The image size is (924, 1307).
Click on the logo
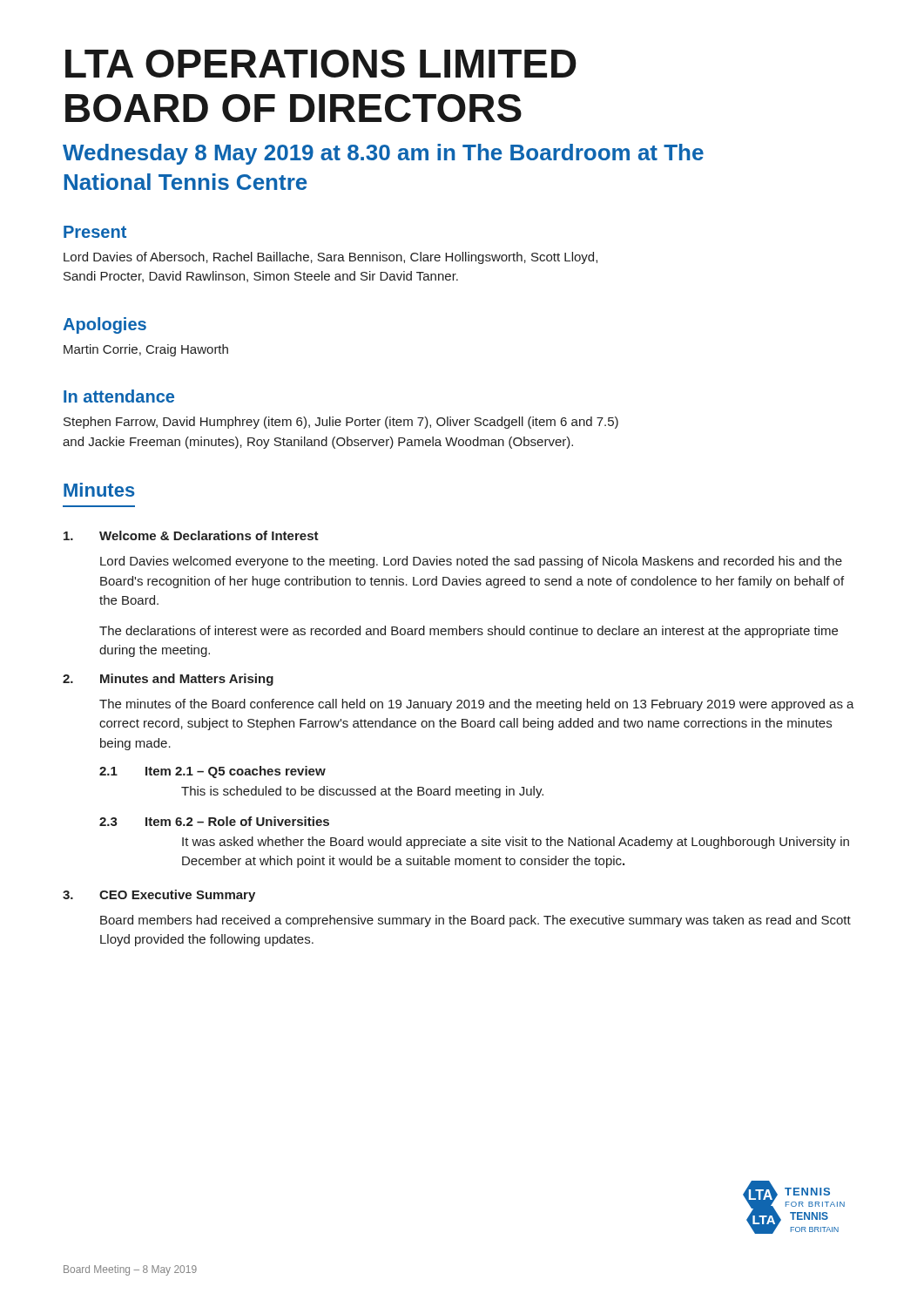(x=797, y=1208)
